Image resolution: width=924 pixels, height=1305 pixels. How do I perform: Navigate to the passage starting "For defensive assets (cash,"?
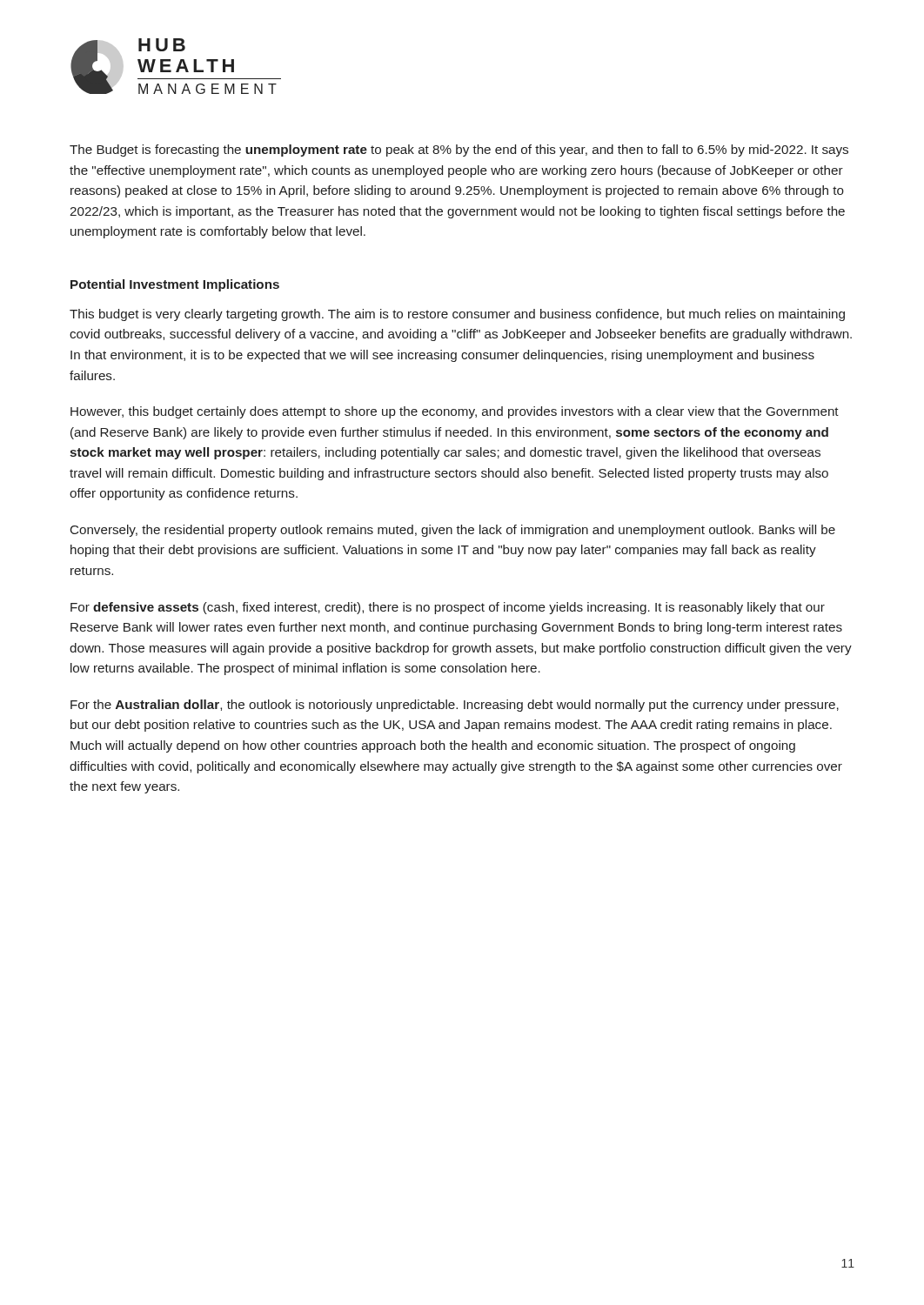460,637
